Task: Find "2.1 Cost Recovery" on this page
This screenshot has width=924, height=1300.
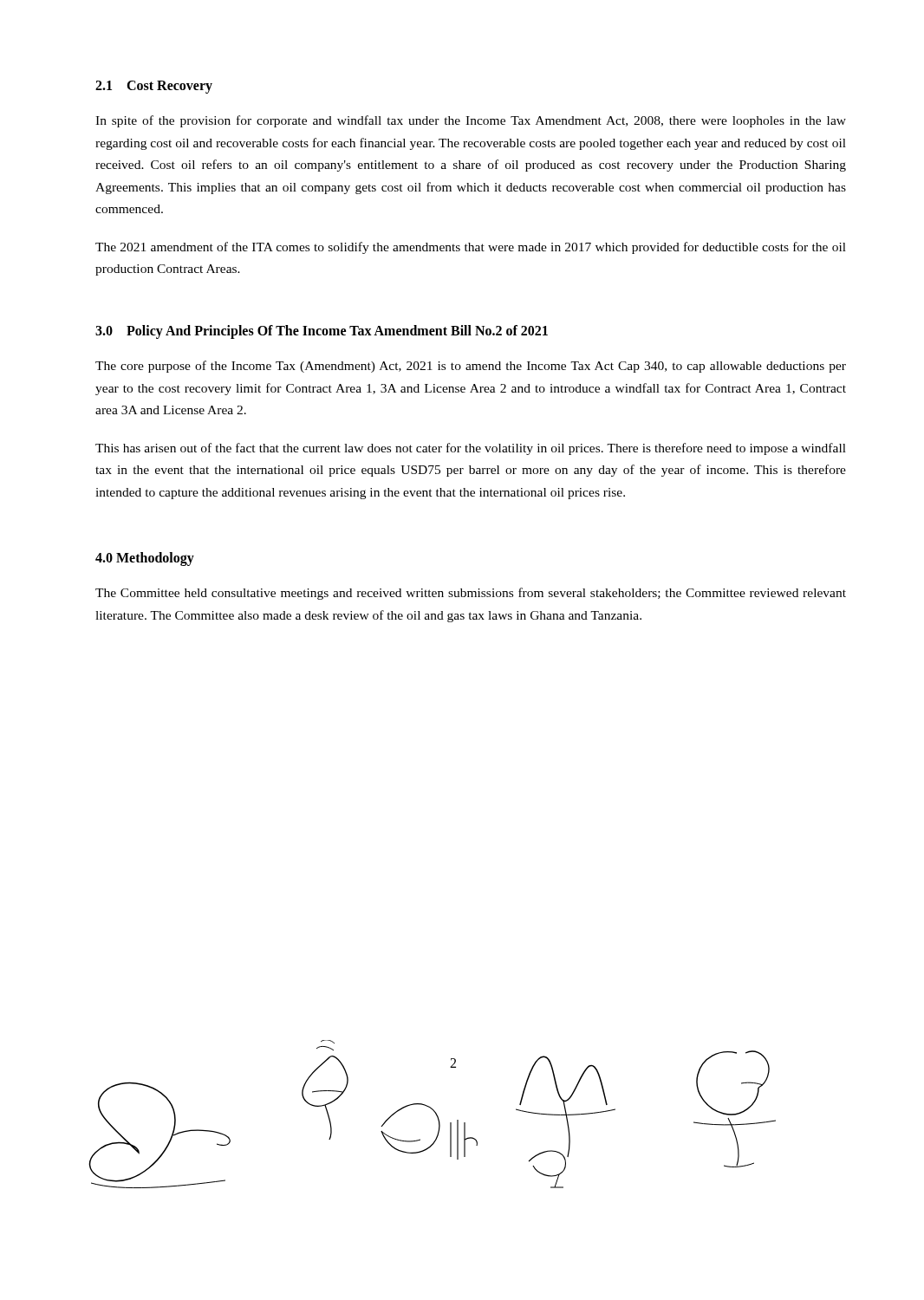Action: (x=154, y=85)
